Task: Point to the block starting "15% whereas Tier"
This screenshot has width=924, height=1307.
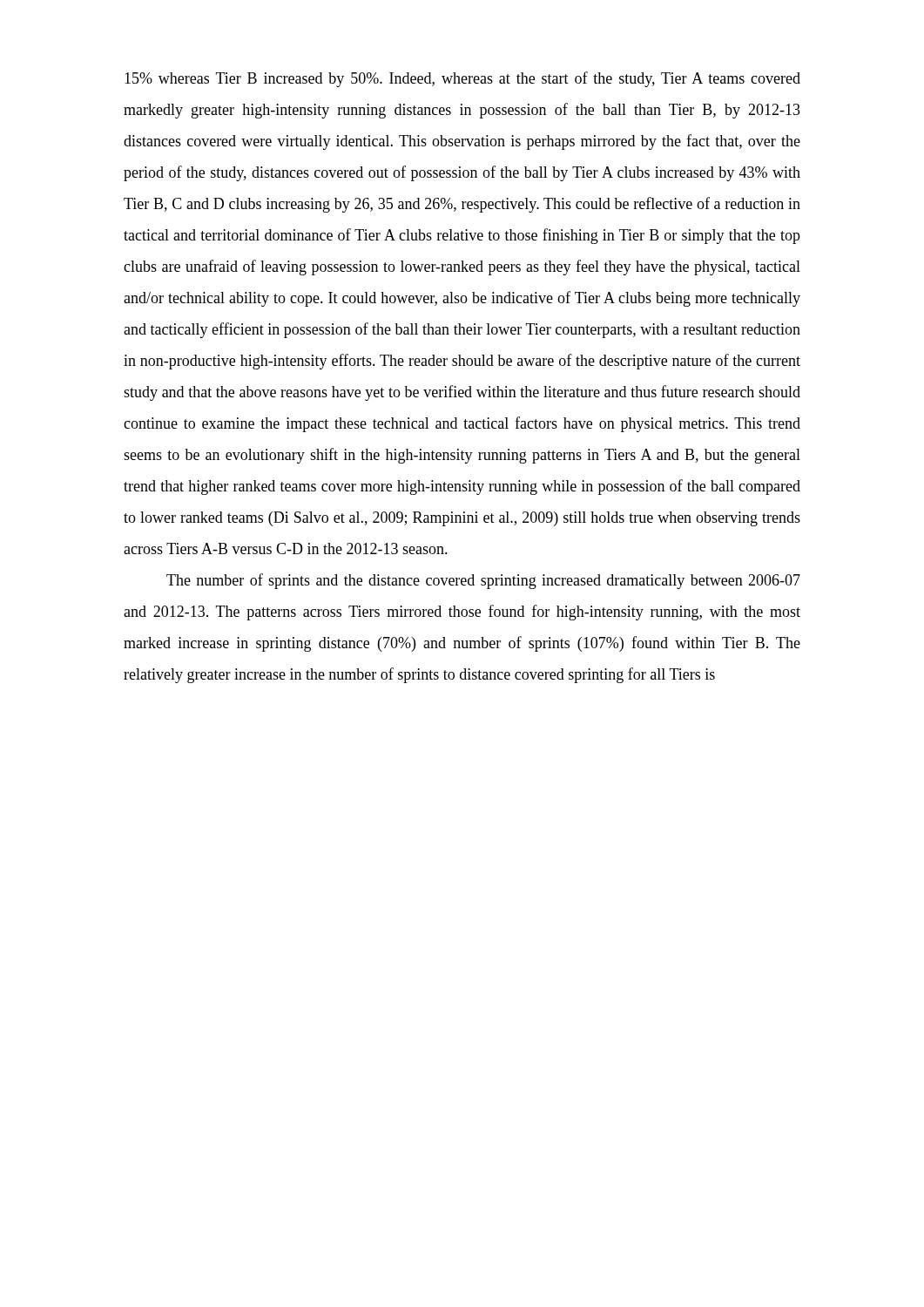Action: tap(462, 314)
